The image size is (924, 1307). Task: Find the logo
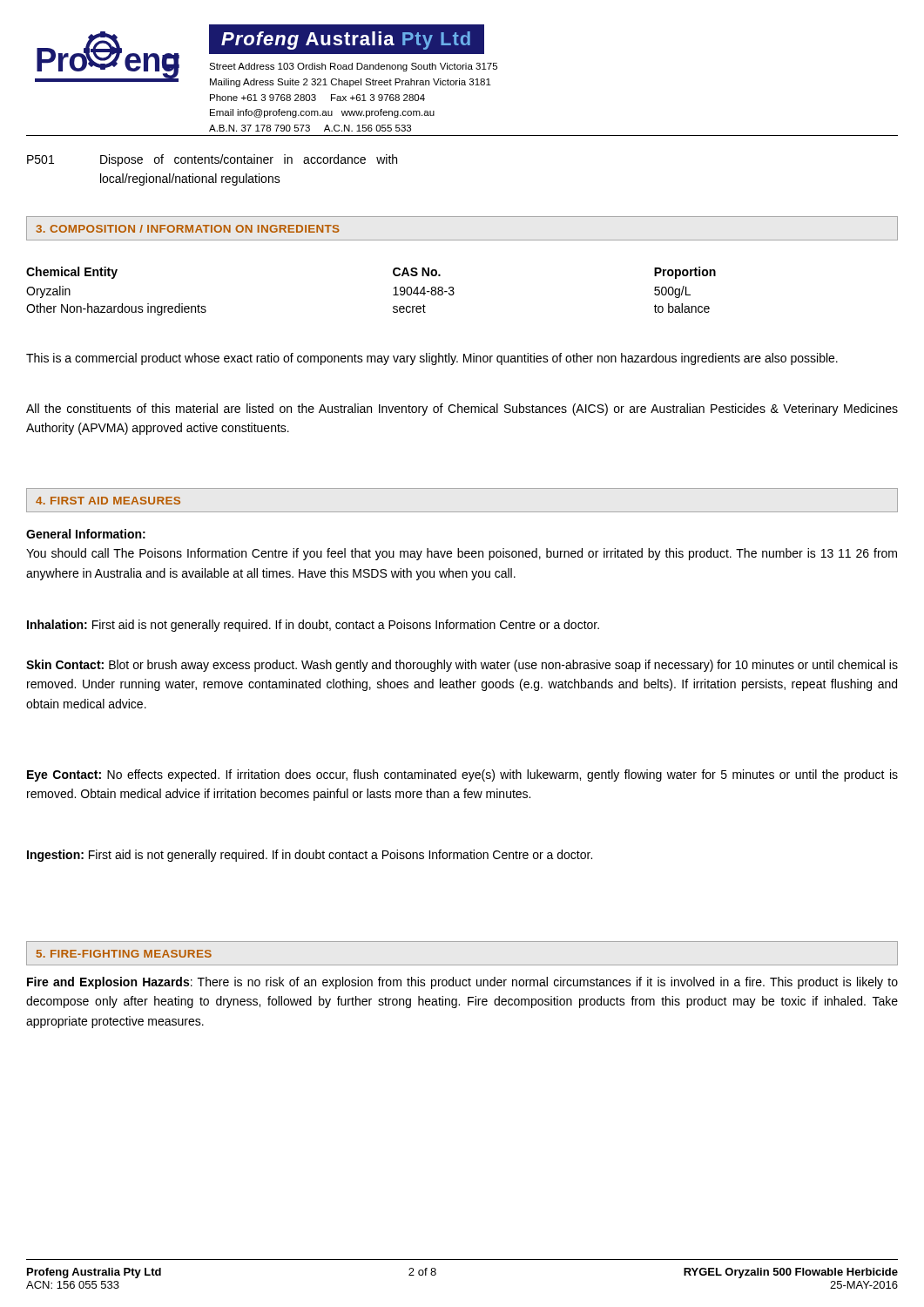pos(109,61)
